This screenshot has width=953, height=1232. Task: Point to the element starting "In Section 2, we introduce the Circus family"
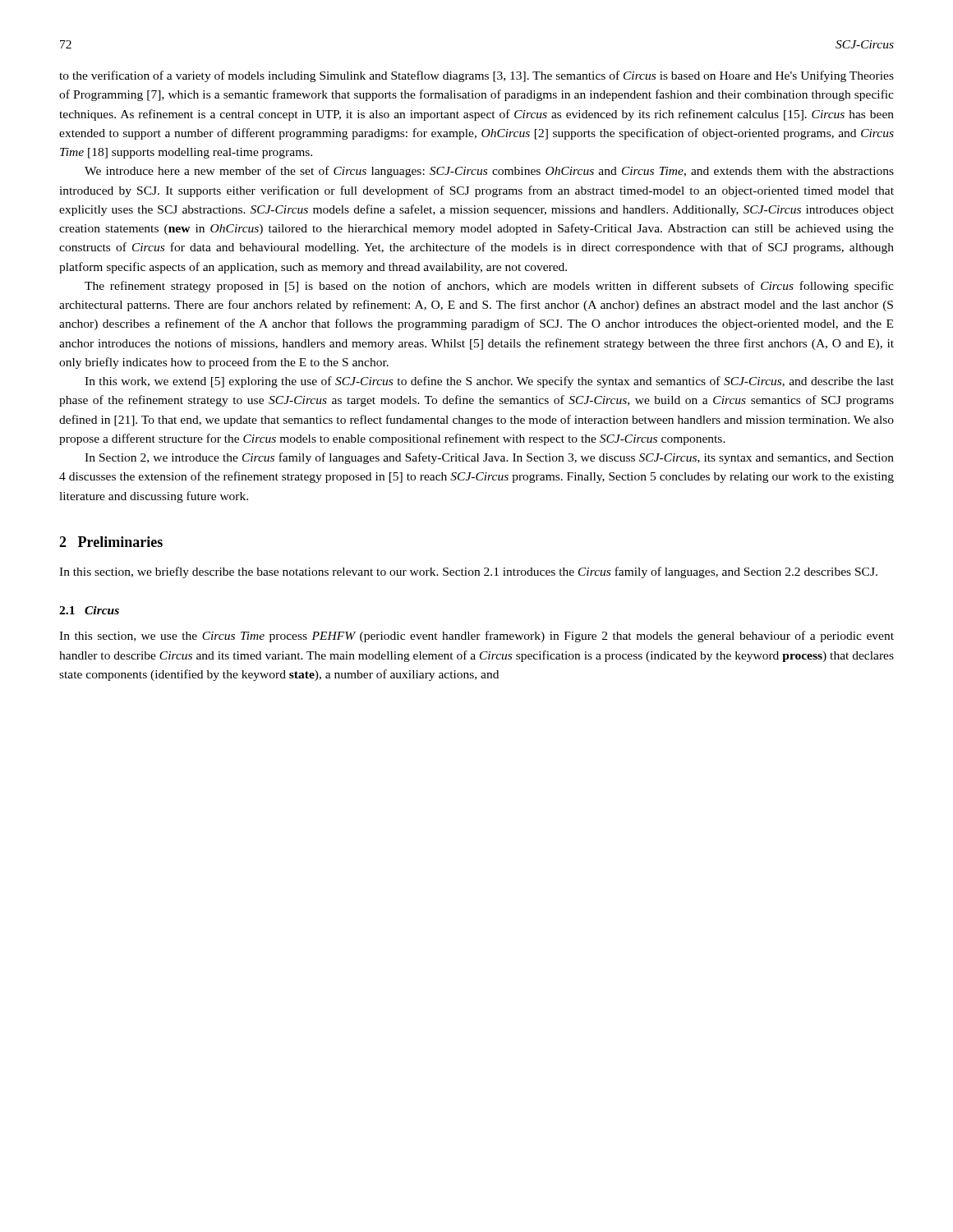tap(476, 476)
